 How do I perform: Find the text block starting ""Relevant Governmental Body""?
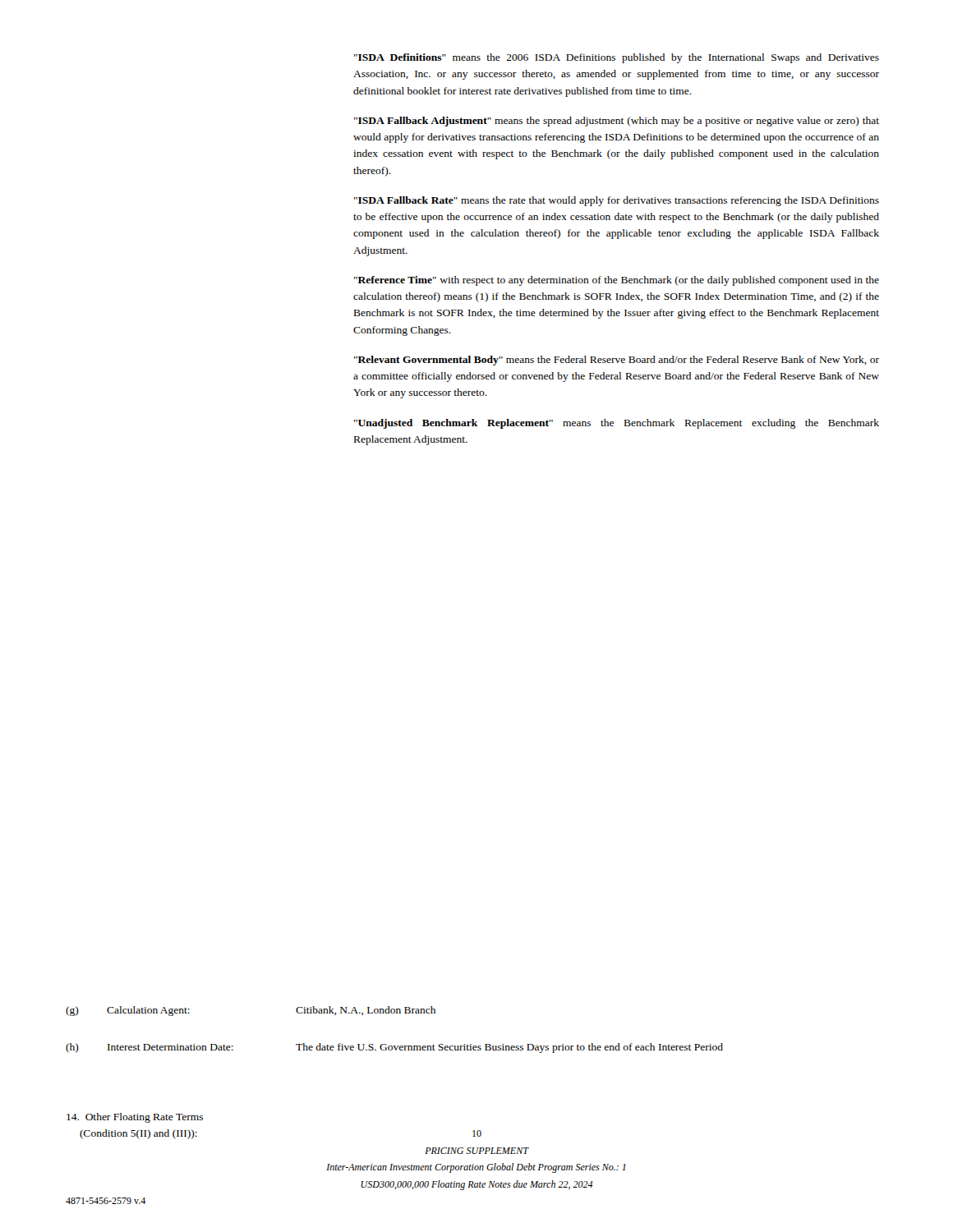click(616, 376)
